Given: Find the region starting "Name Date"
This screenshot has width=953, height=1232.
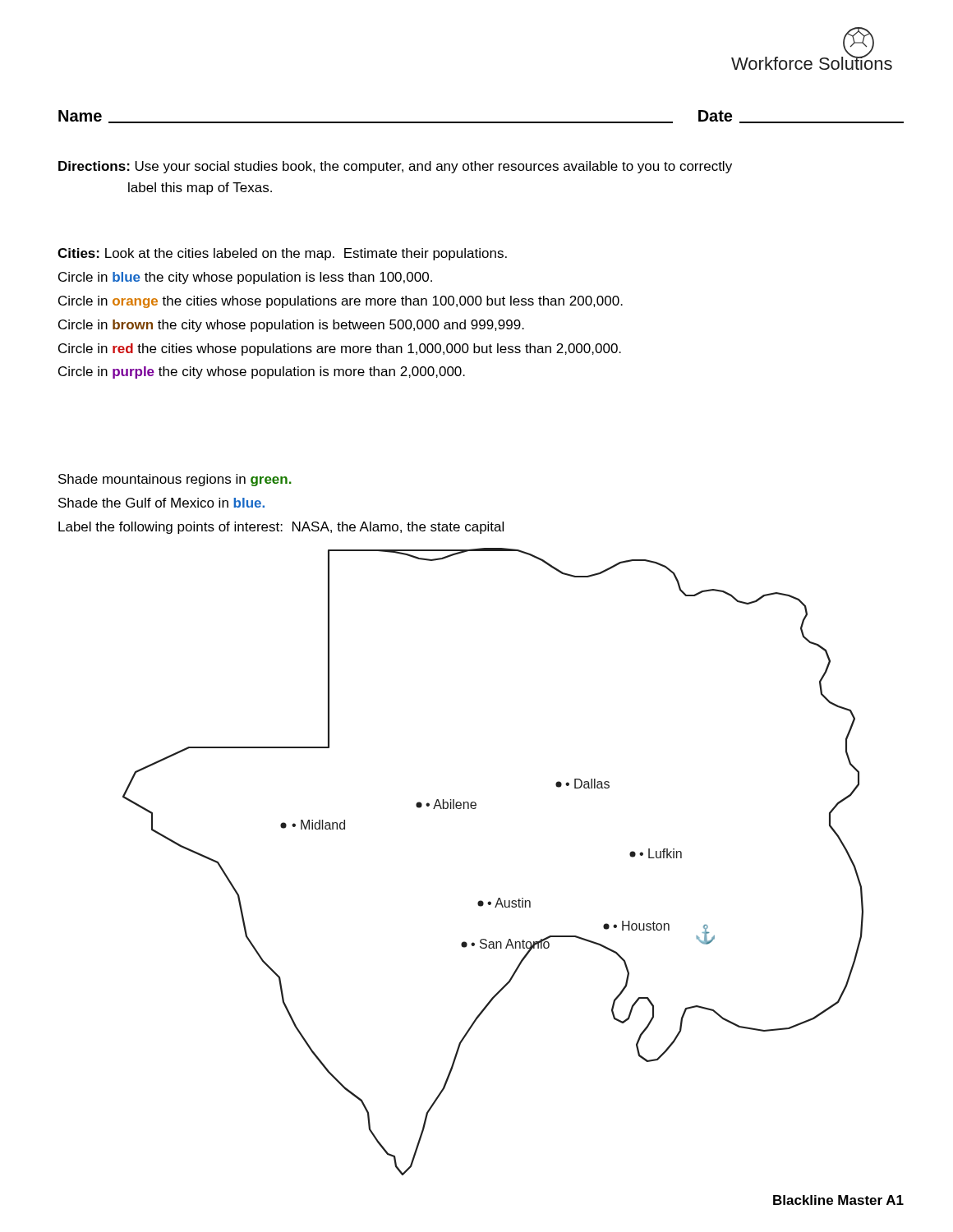Looking at the screenshot, I should pyautogui.click(x=481, y=116).
